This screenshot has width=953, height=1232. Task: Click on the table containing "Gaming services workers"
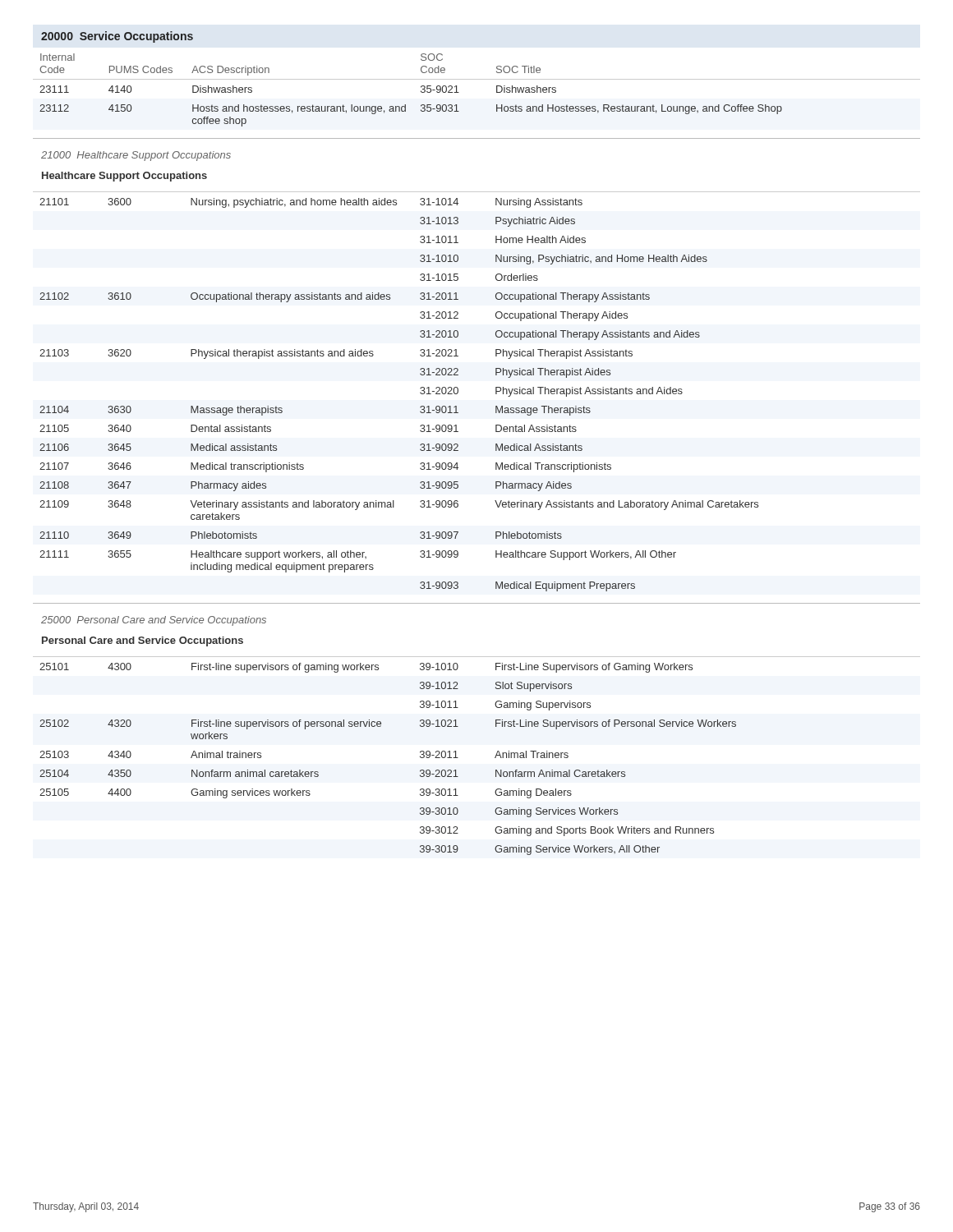pos(476,754)
